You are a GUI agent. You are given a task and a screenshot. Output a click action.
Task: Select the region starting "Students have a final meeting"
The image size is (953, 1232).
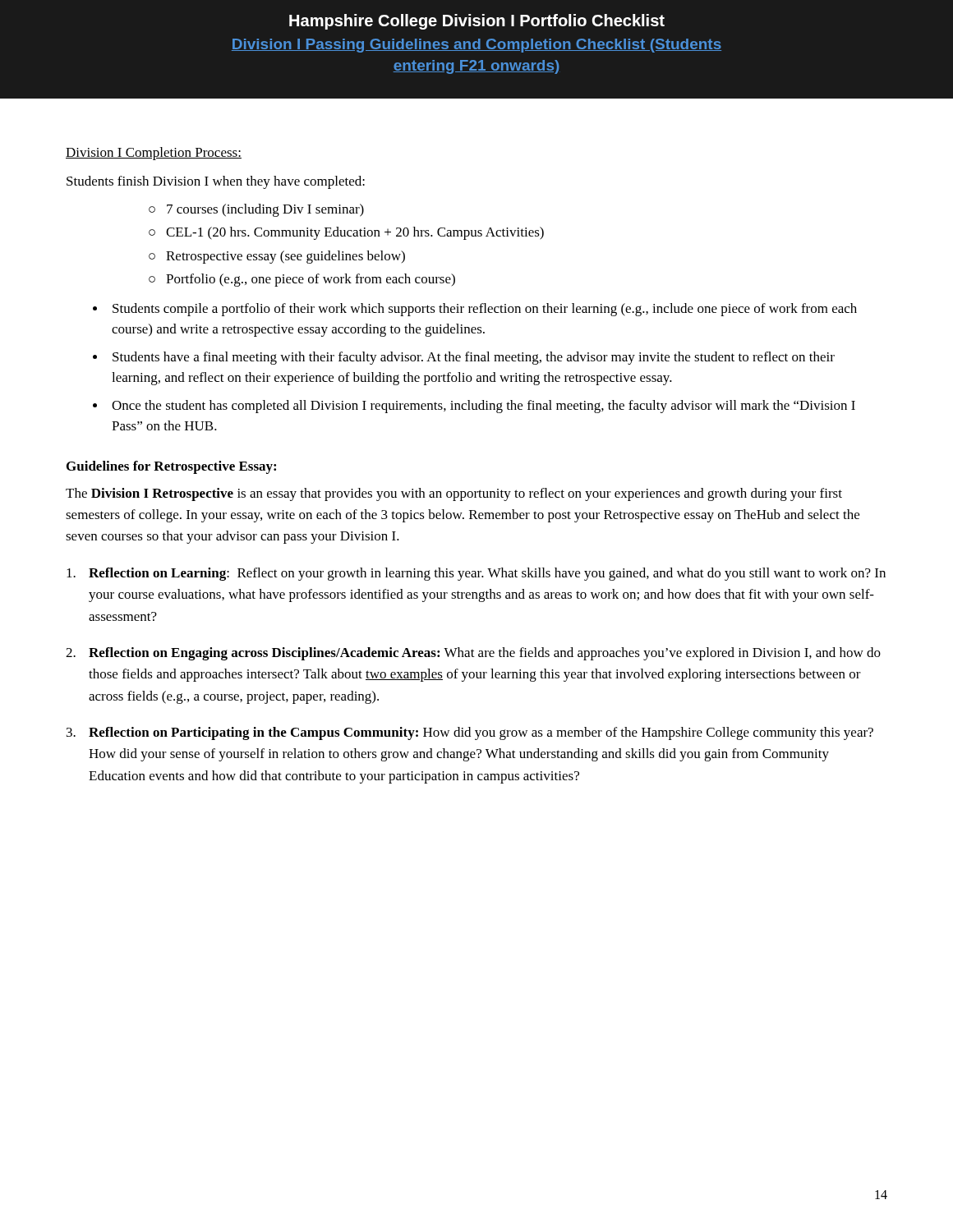(473, 367)
